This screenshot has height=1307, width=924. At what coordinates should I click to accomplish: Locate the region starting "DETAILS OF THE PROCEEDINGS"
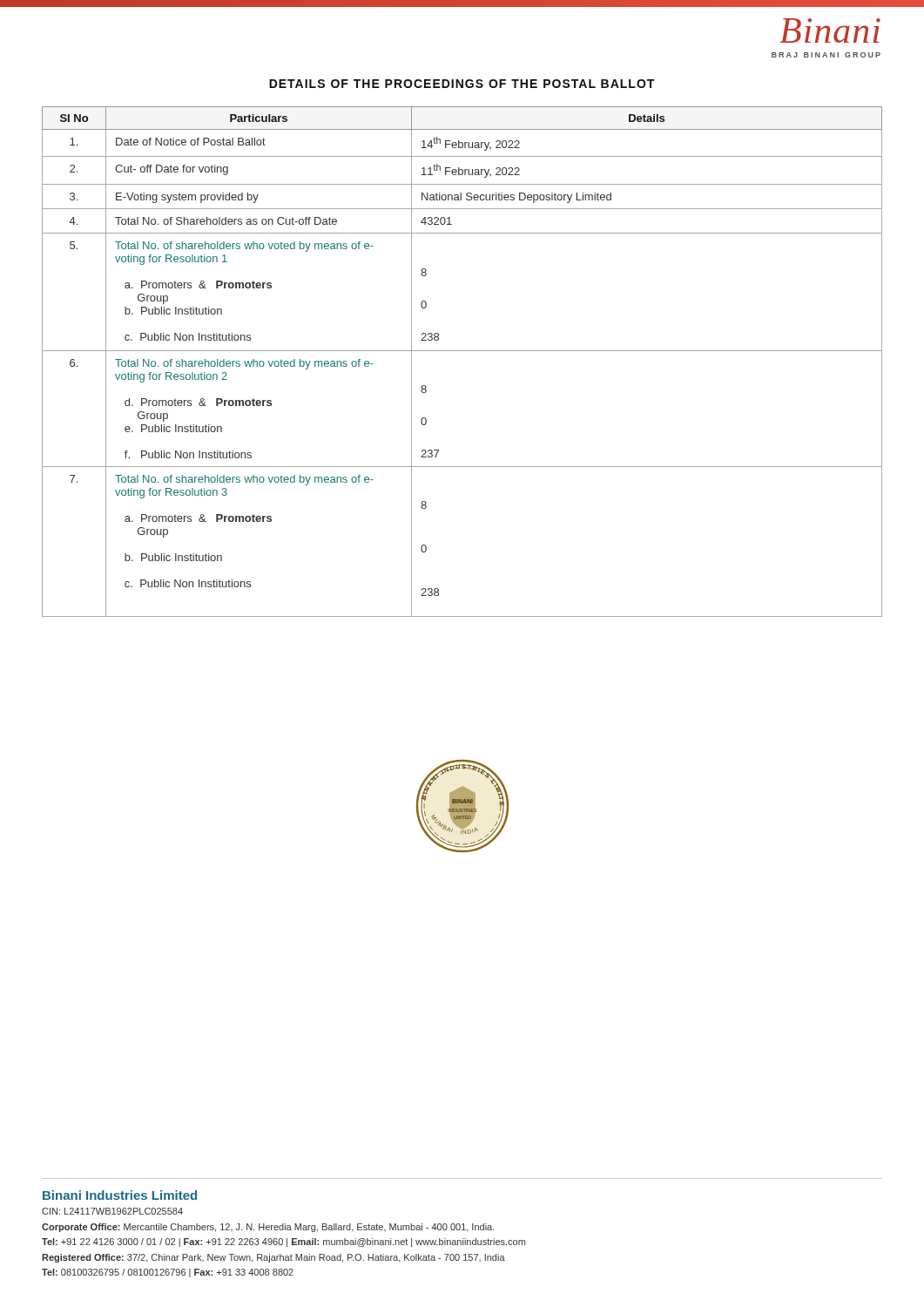click(x=462, y=84)
